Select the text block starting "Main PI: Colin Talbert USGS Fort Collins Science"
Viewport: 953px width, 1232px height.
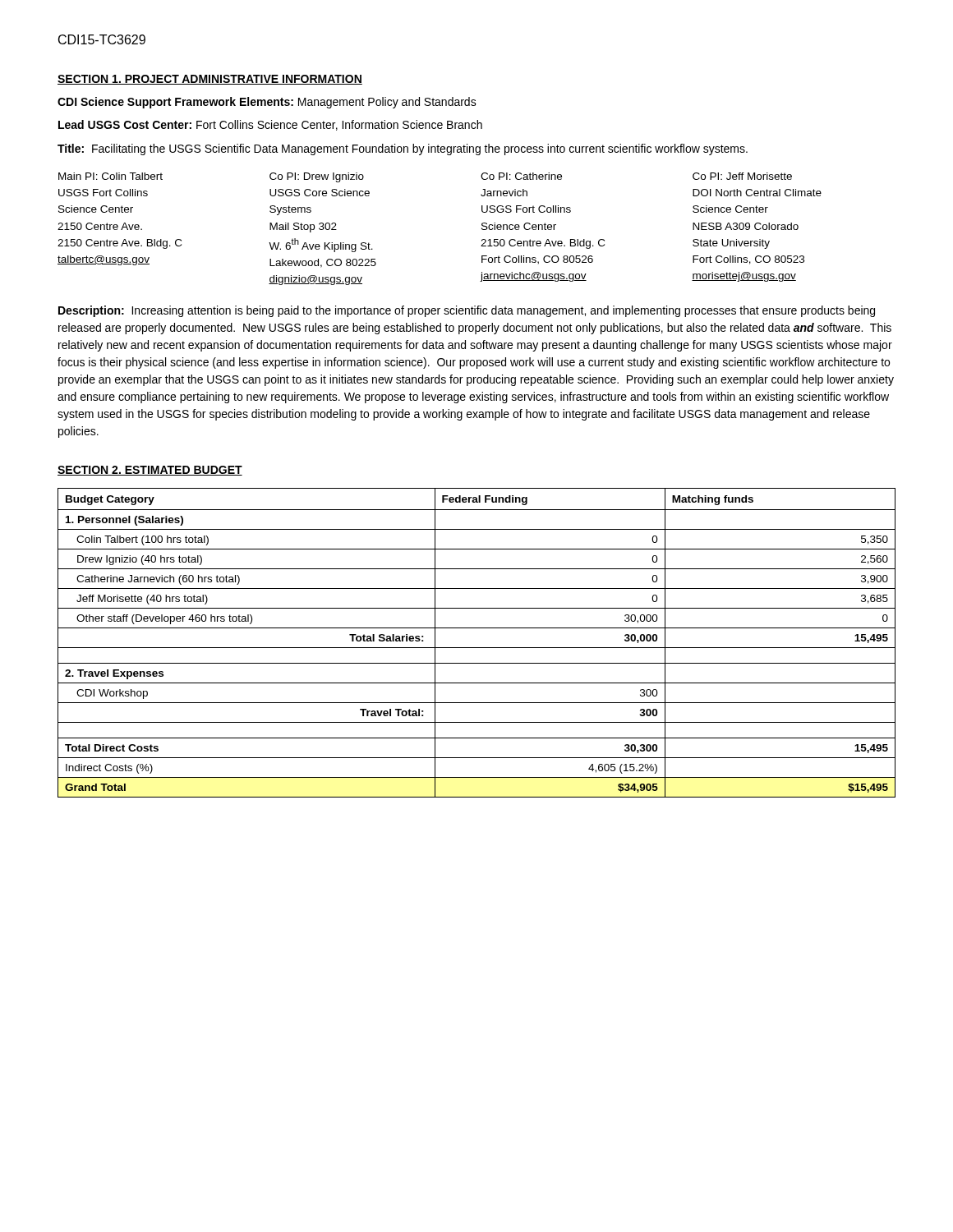[476, 228]
